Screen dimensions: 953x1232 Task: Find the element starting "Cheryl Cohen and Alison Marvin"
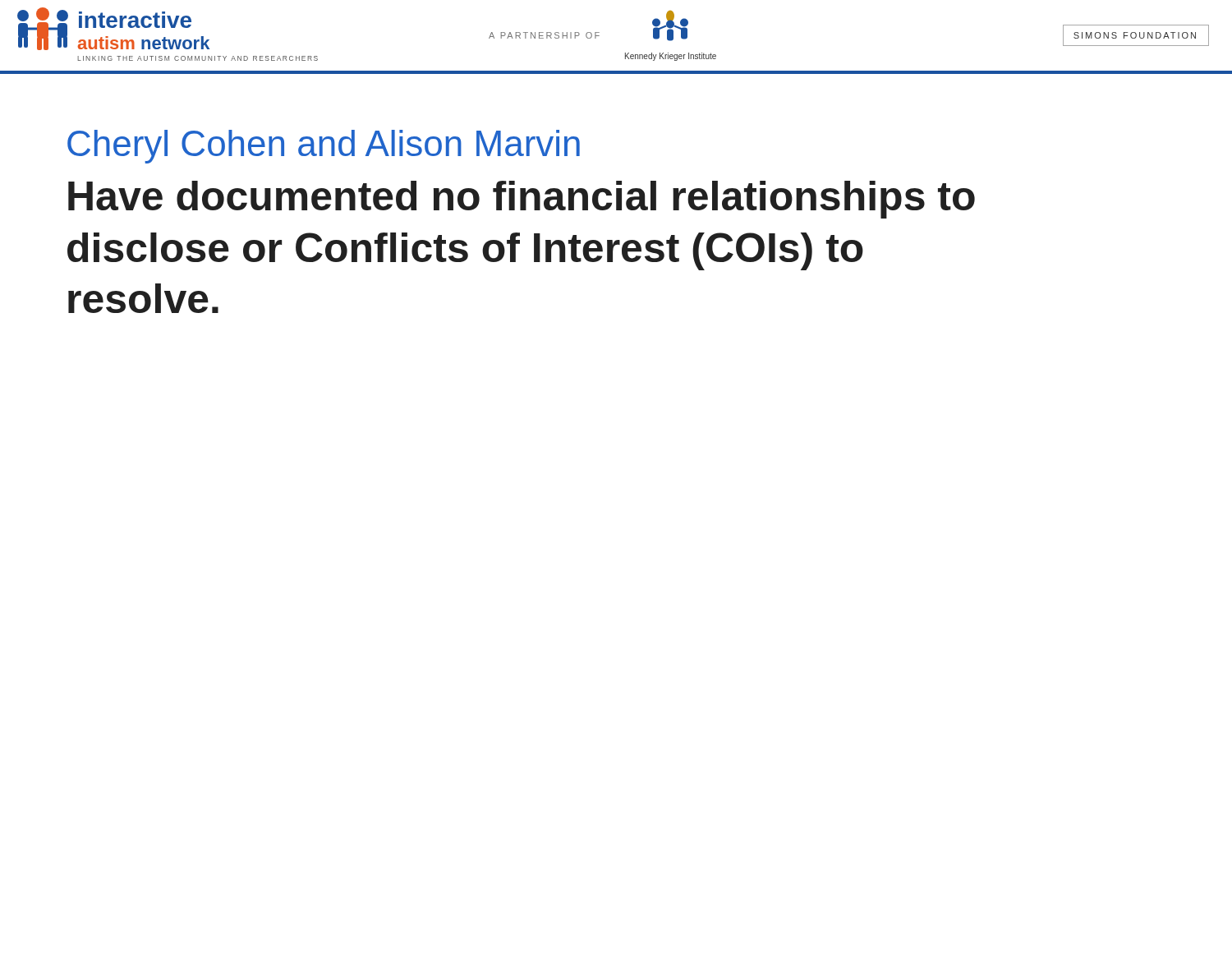click(324, 143)
